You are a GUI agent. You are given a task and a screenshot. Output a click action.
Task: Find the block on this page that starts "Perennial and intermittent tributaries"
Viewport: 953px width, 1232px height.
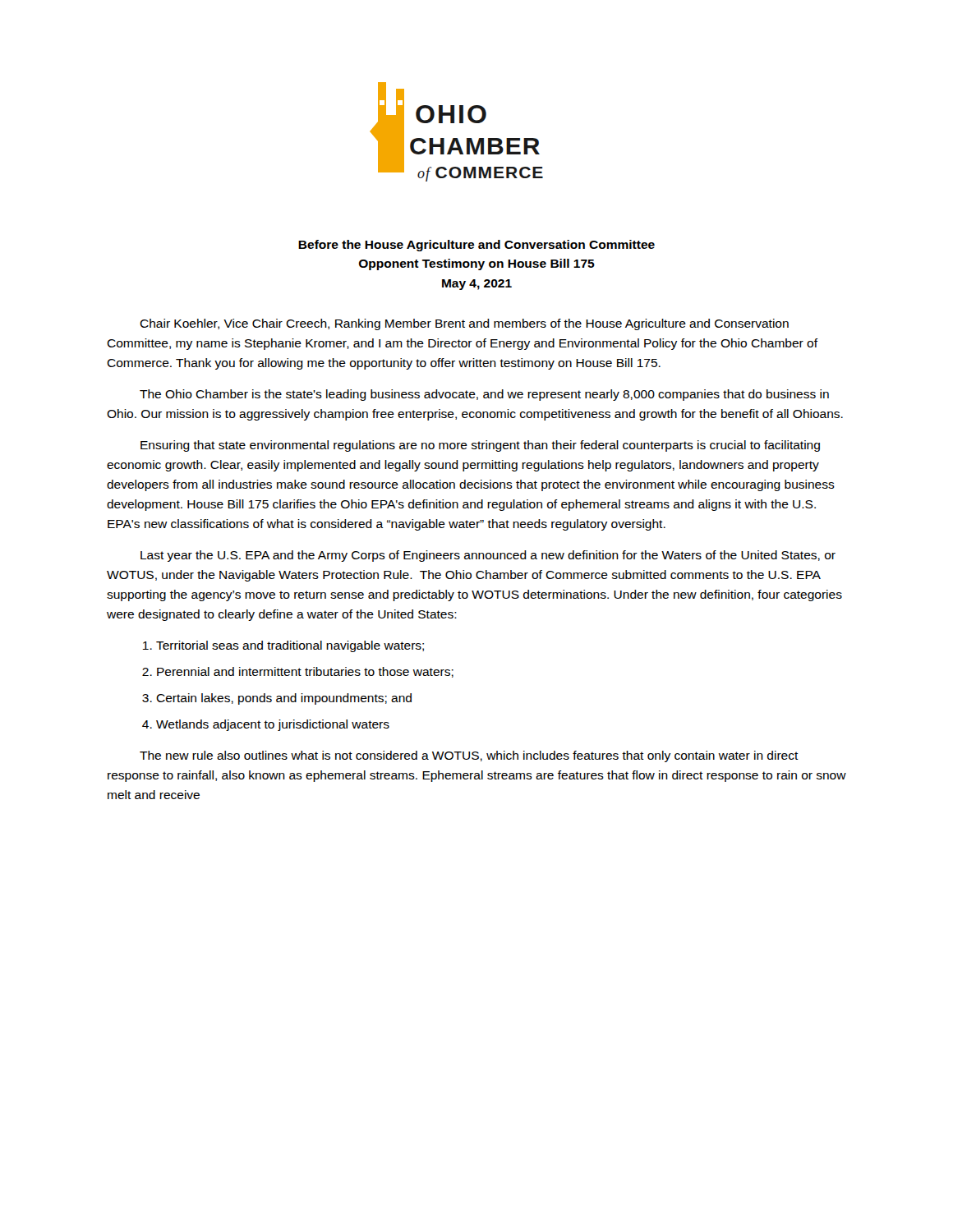pos(305,671)
